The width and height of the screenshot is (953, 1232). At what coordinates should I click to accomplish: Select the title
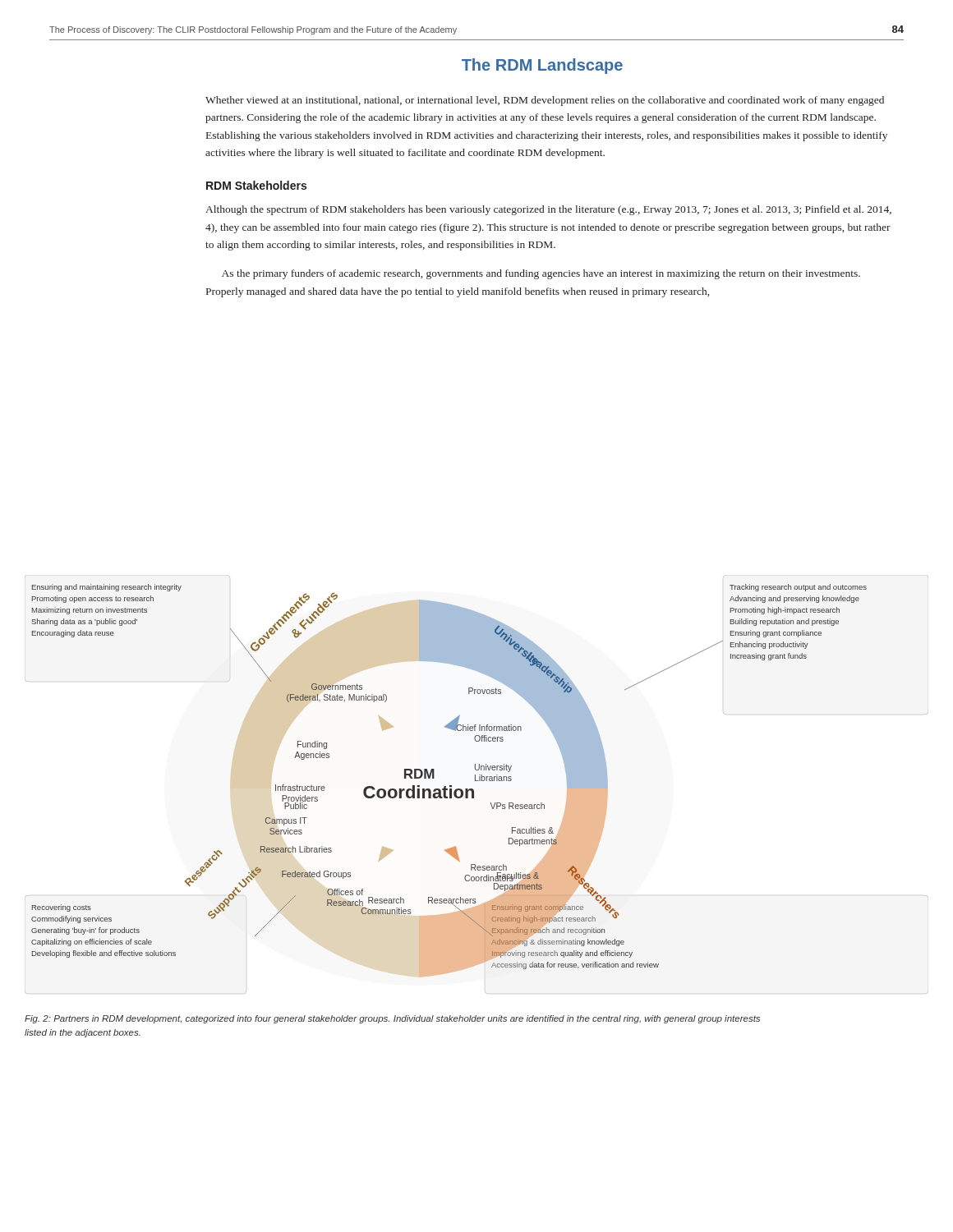[x=542, y=65]
